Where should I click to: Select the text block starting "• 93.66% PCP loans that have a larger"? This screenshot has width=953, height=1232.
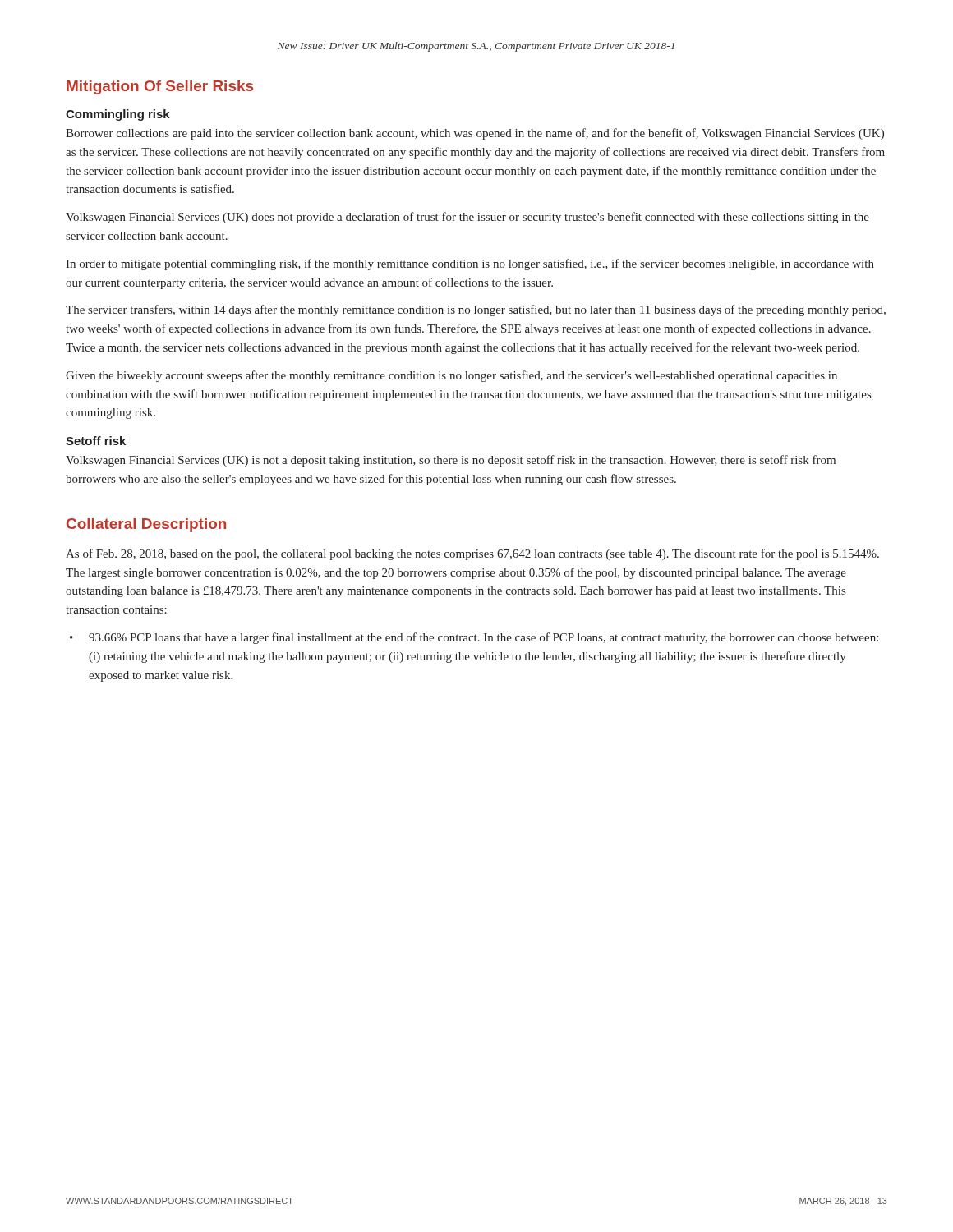(x=474, y=655)
